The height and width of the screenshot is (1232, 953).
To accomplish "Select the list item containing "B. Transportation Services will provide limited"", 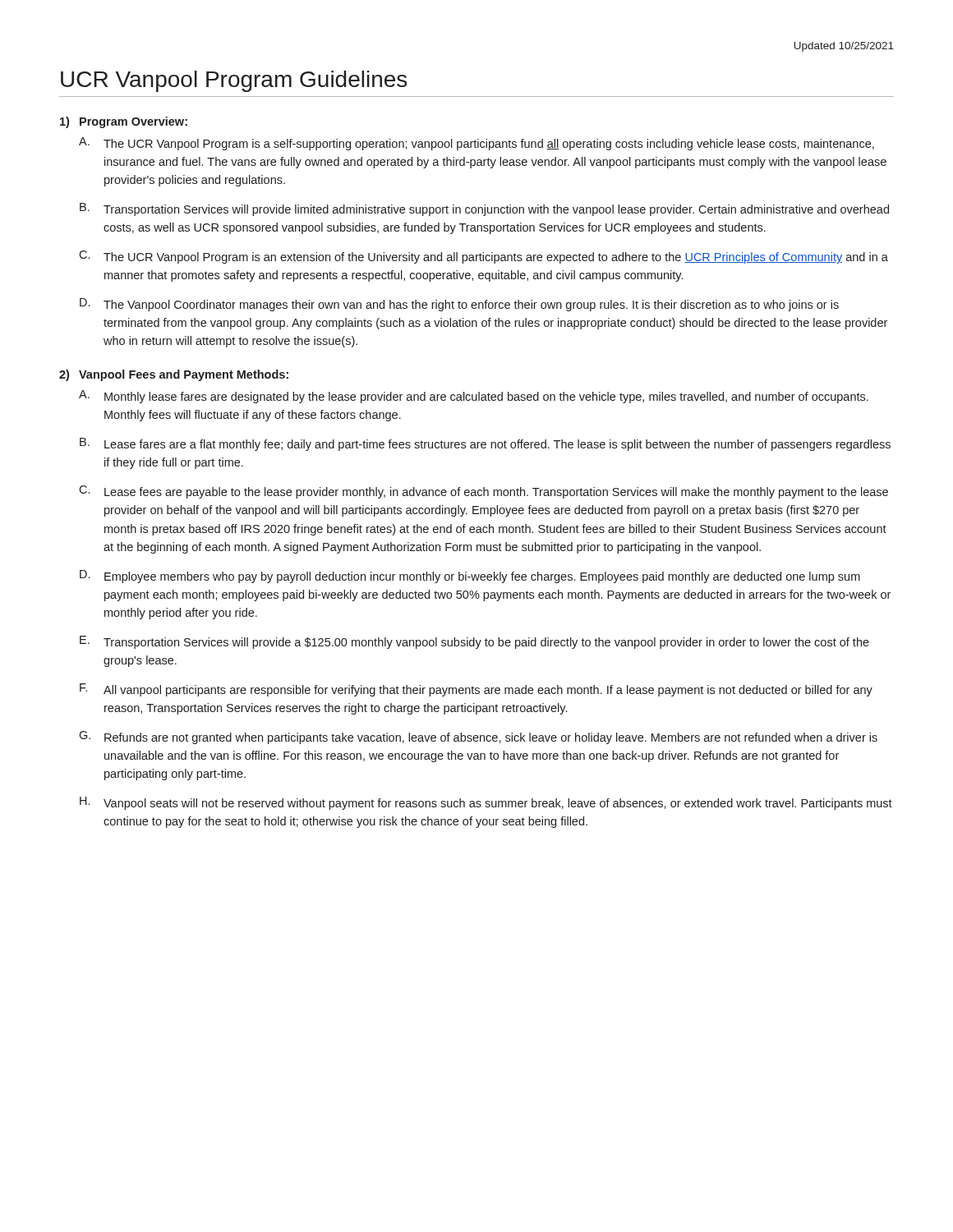I will tap(486, 219).
